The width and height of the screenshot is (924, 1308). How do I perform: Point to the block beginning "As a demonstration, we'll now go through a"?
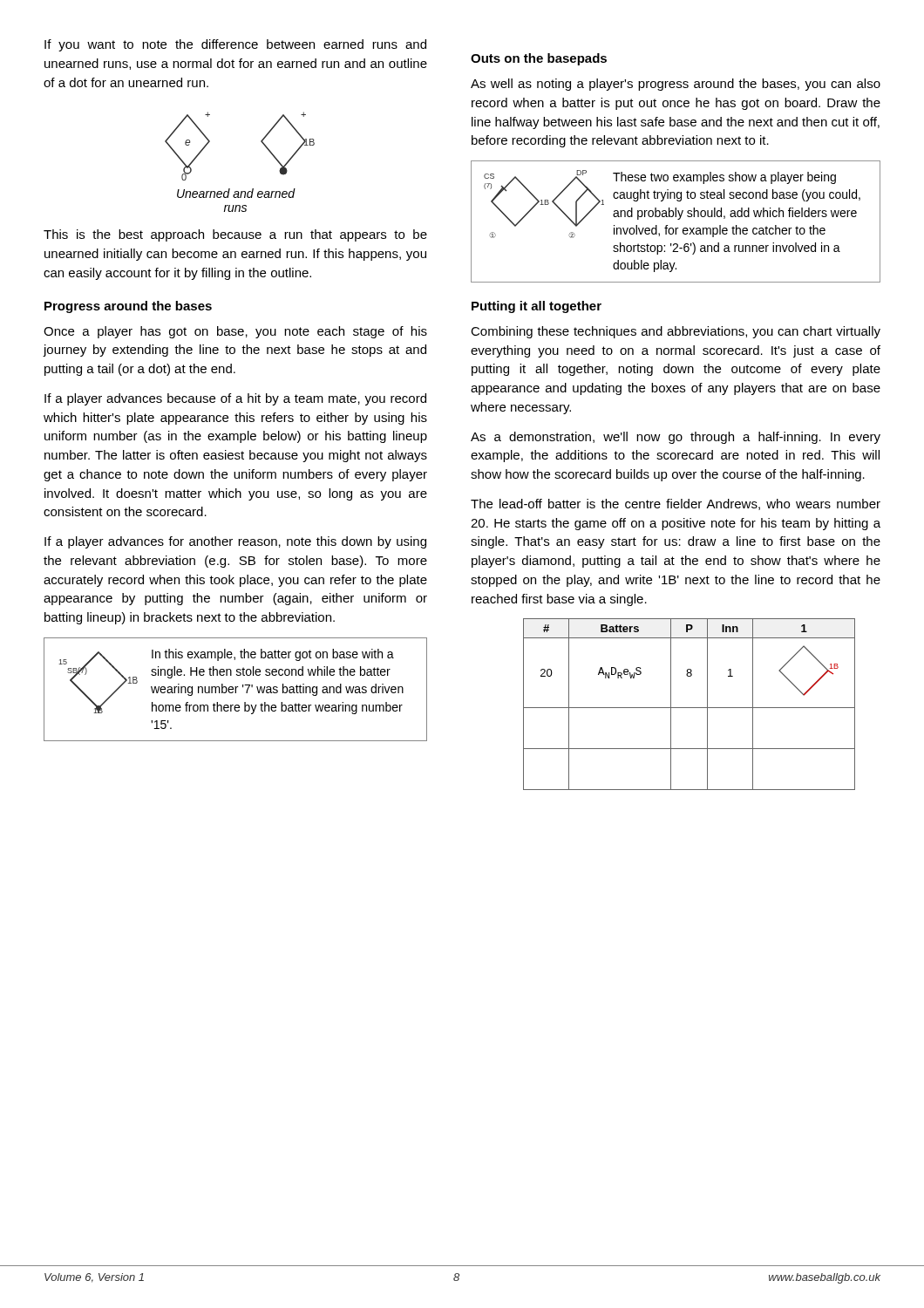click(x=676, y=455)
